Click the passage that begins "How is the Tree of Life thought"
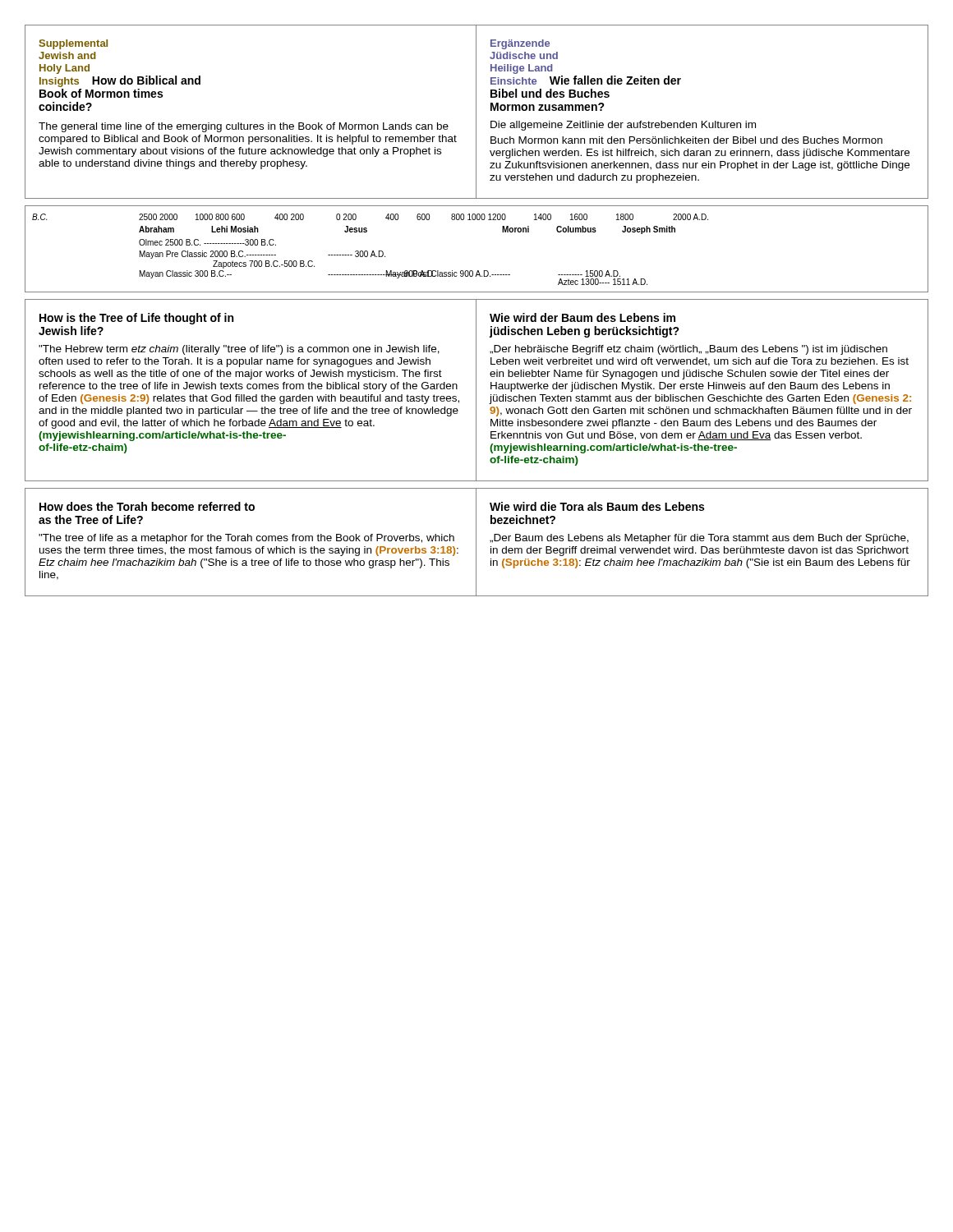 pos(251,382)
